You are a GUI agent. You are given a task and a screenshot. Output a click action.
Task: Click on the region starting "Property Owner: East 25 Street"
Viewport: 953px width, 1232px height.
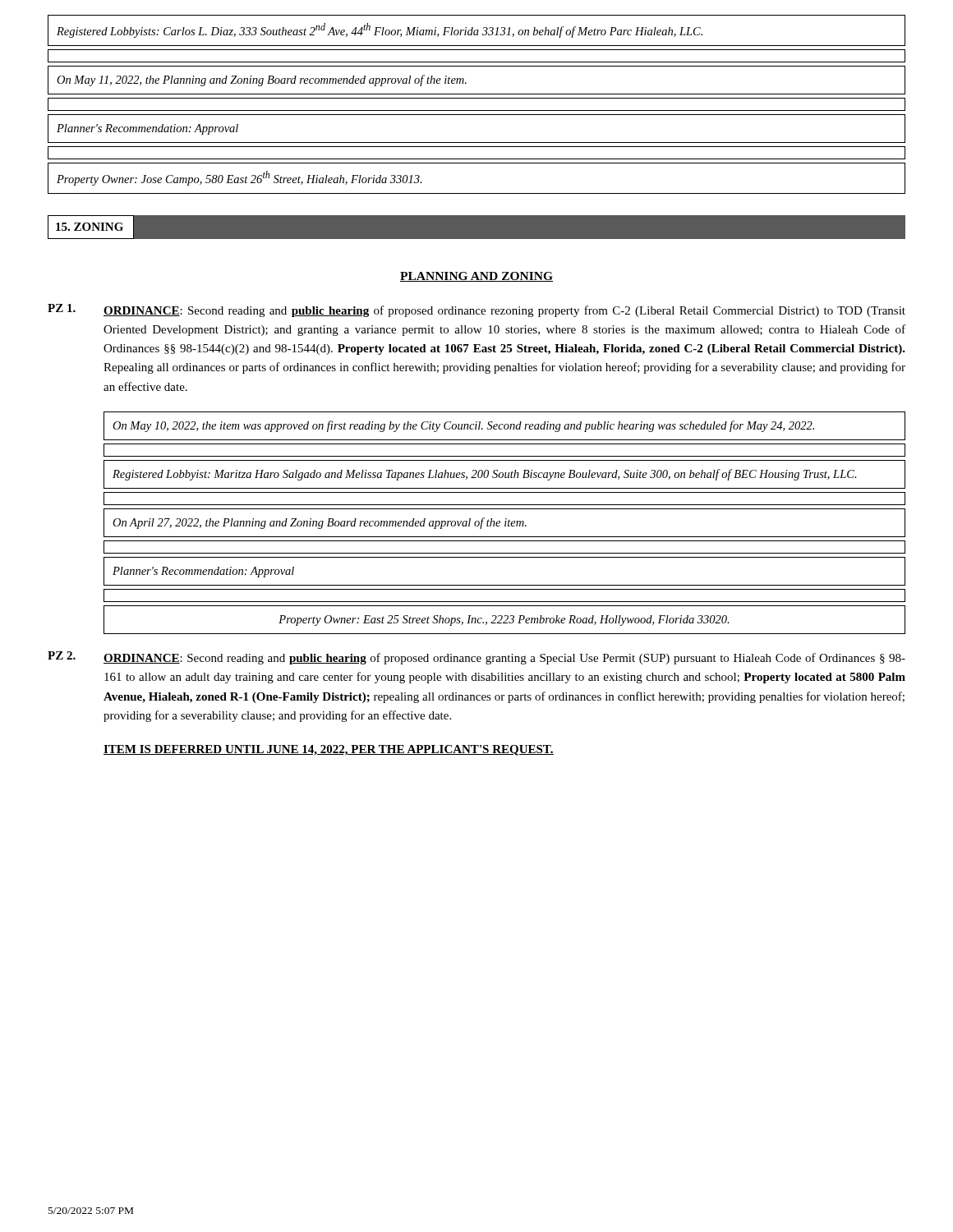tap(504, 619)
